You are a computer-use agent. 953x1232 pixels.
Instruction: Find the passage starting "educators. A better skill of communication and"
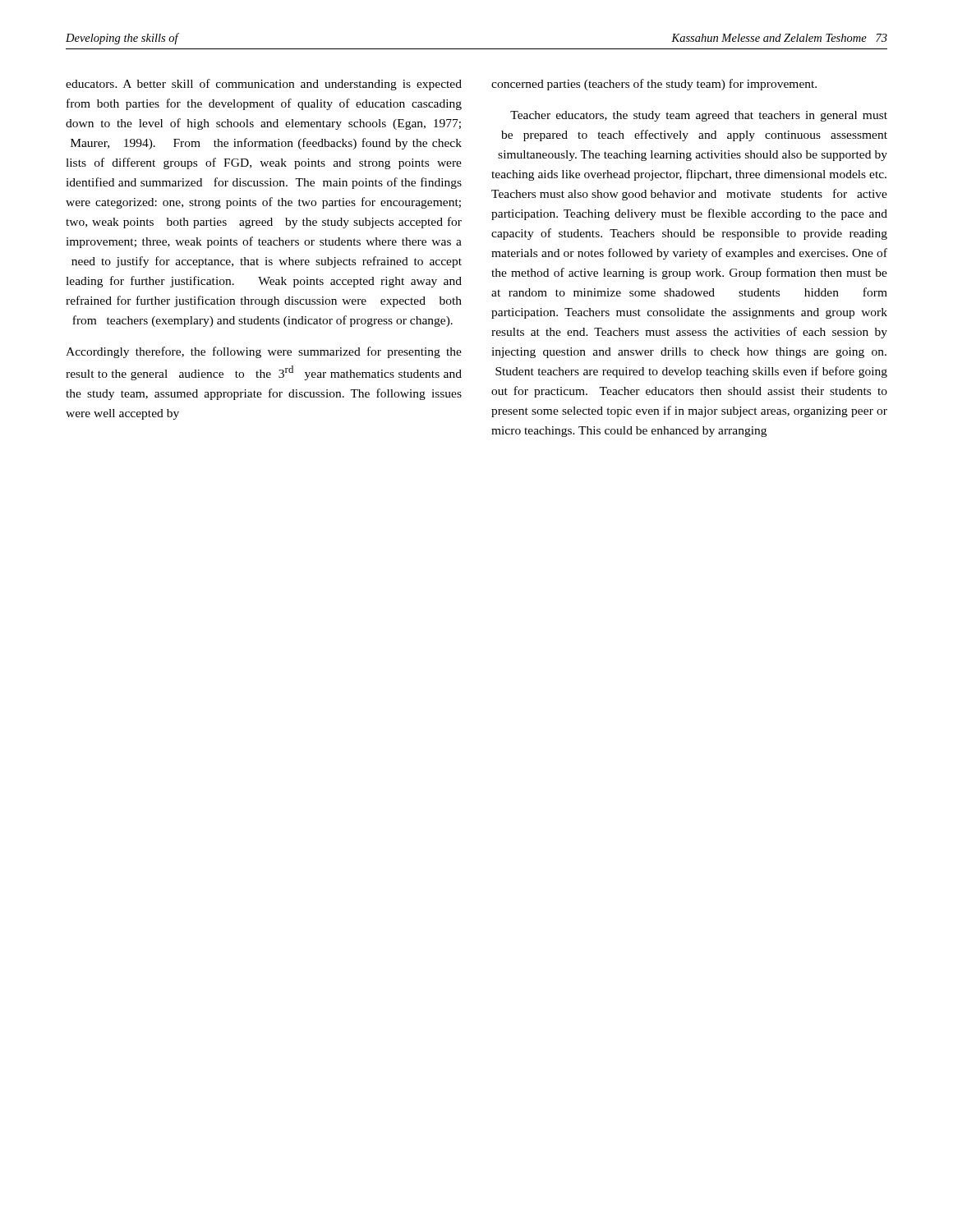(264, 249)
